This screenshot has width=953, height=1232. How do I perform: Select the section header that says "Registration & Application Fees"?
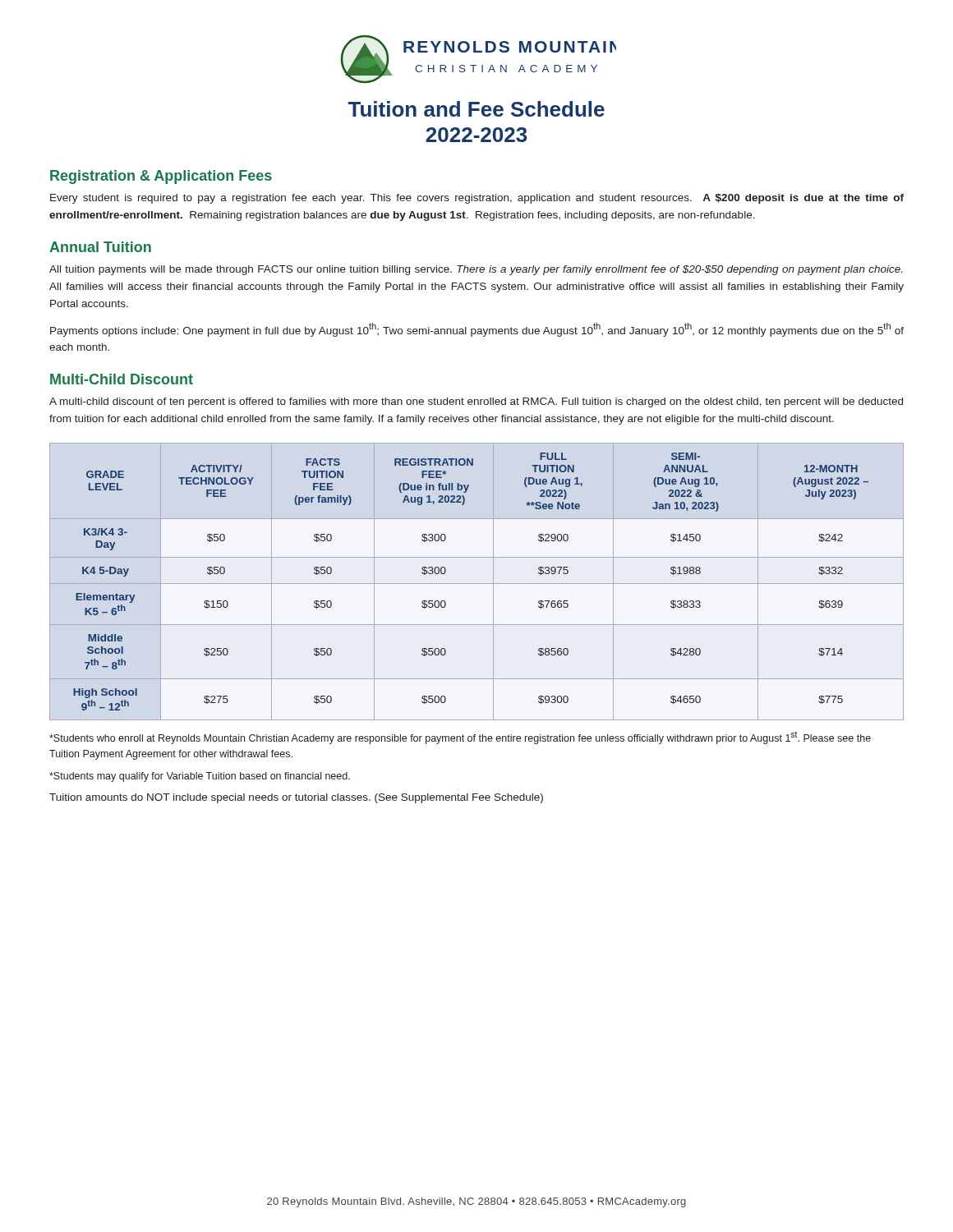(x=161, y=176)
